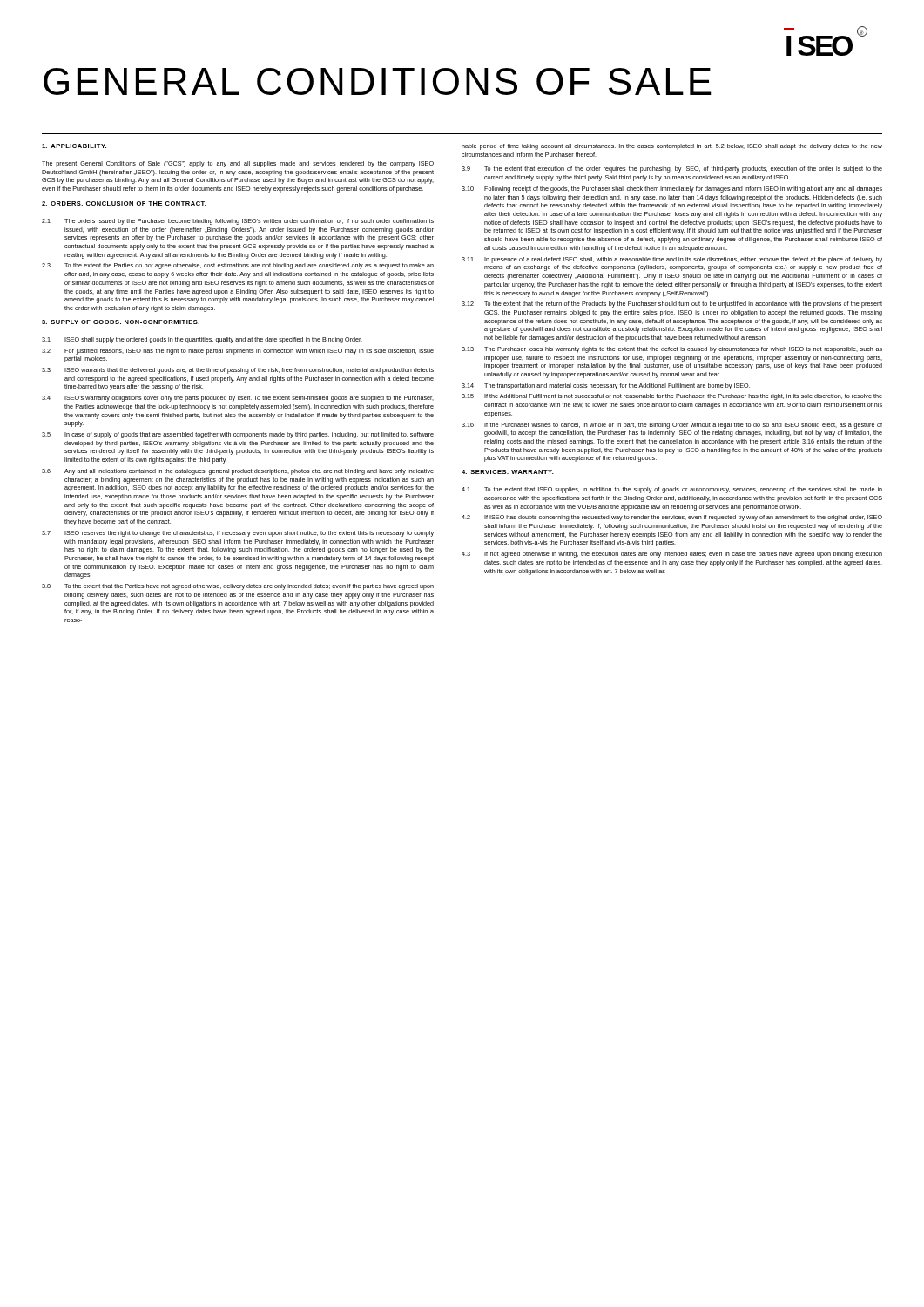Find the text block starting "2 For justified reasons, ISEO has"
Image resolution: width=924 pixels, height=1307 pixels.
click(x=238, y=355)
